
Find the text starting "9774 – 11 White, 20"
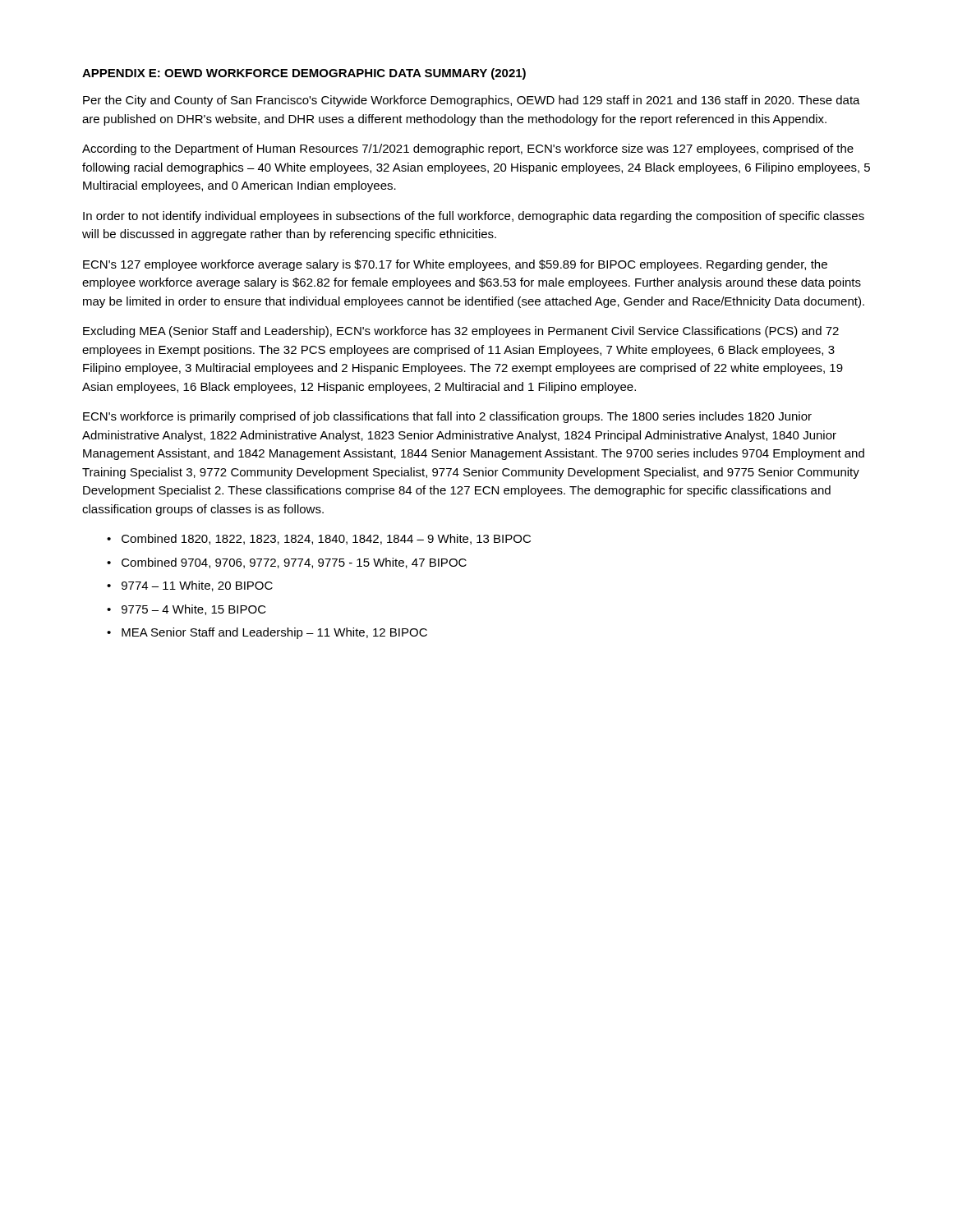point(197,585)
